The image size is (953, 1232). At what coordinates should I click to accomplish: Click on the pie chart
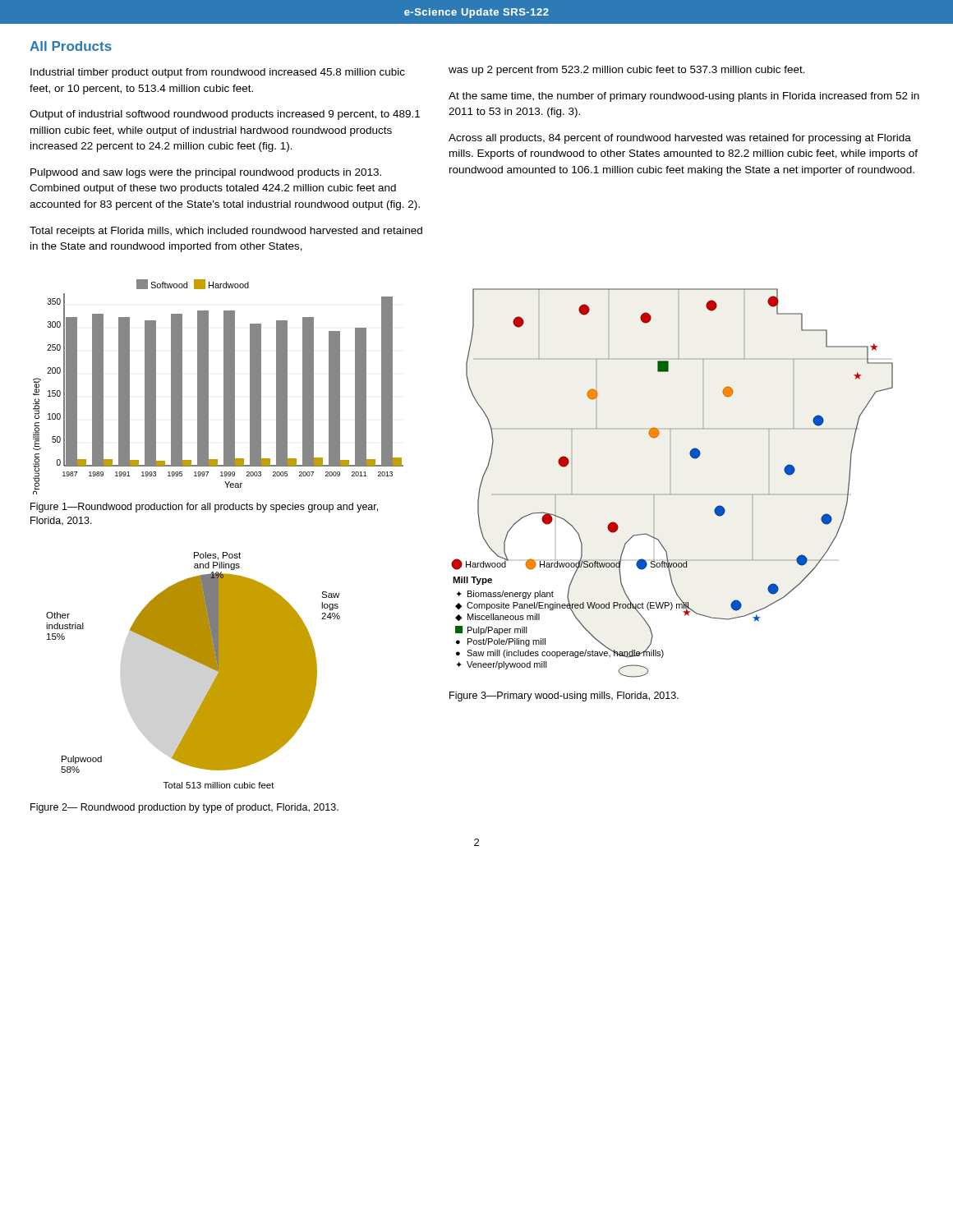pyautogui.click(x=219, y=669)
